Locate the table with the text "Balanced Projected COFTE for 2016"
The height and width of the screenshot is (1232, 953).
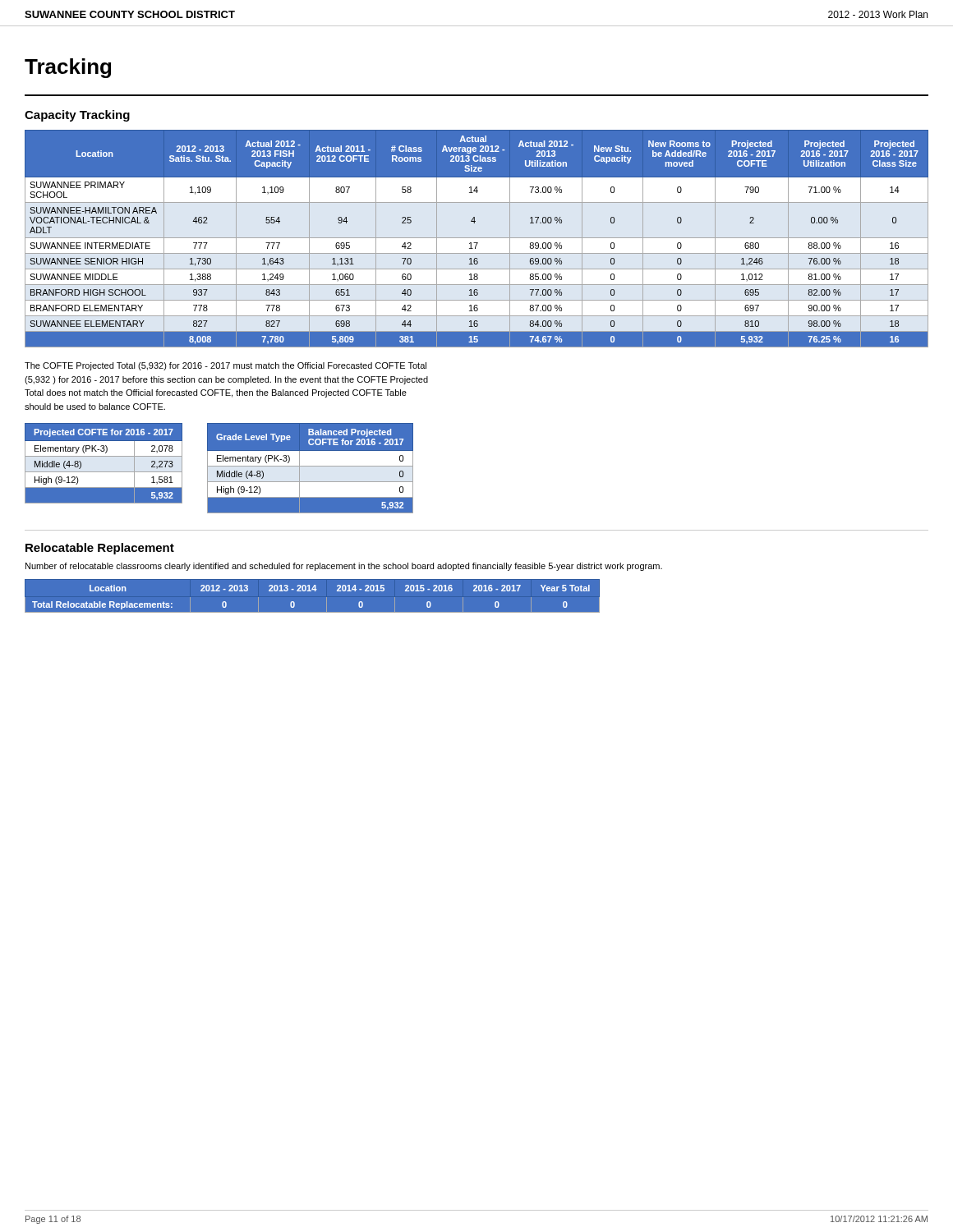point(310,468)
